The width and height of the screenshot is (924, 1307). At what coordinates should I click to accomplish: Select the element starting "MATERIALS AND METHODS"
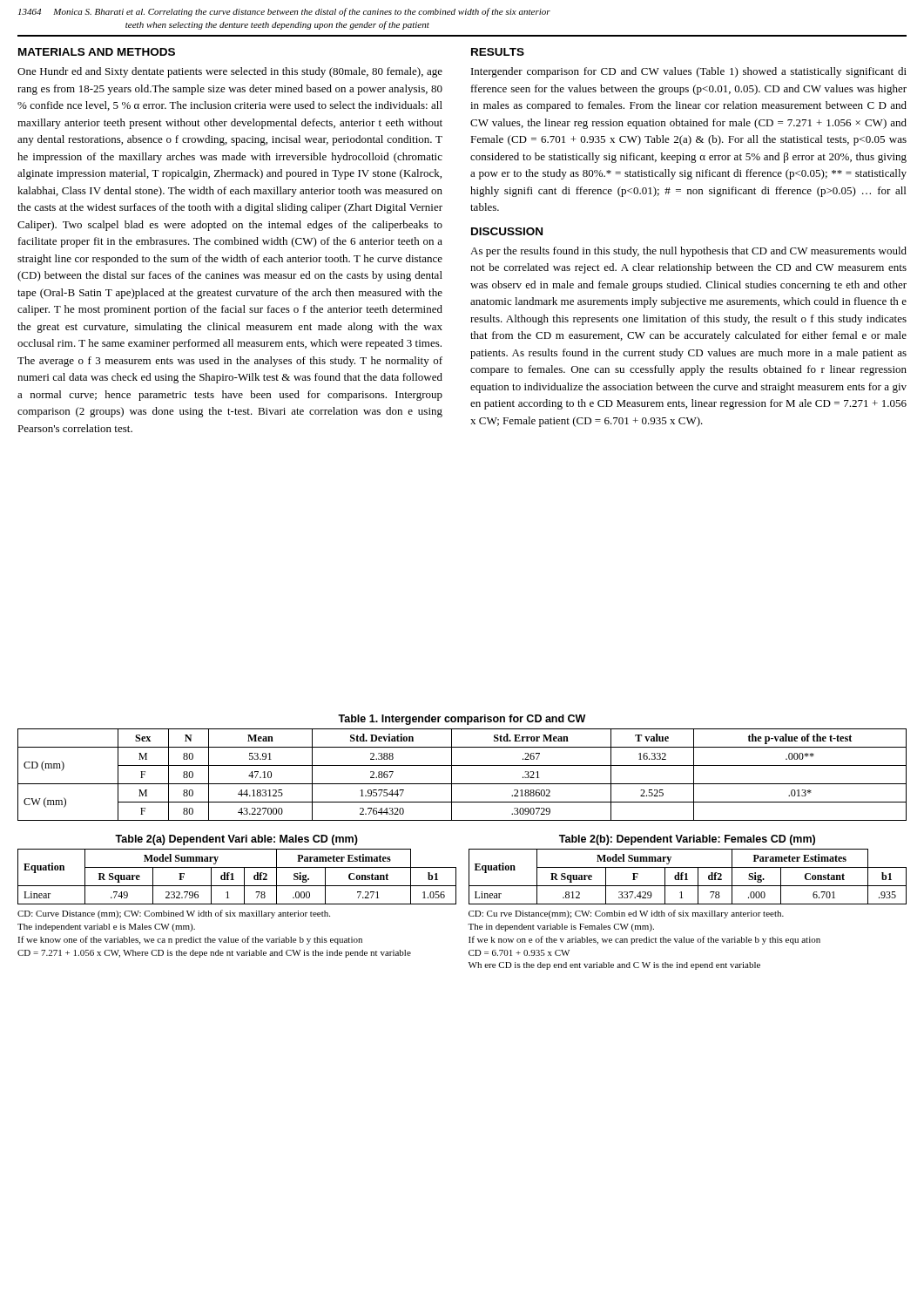[x=96, y=52]
